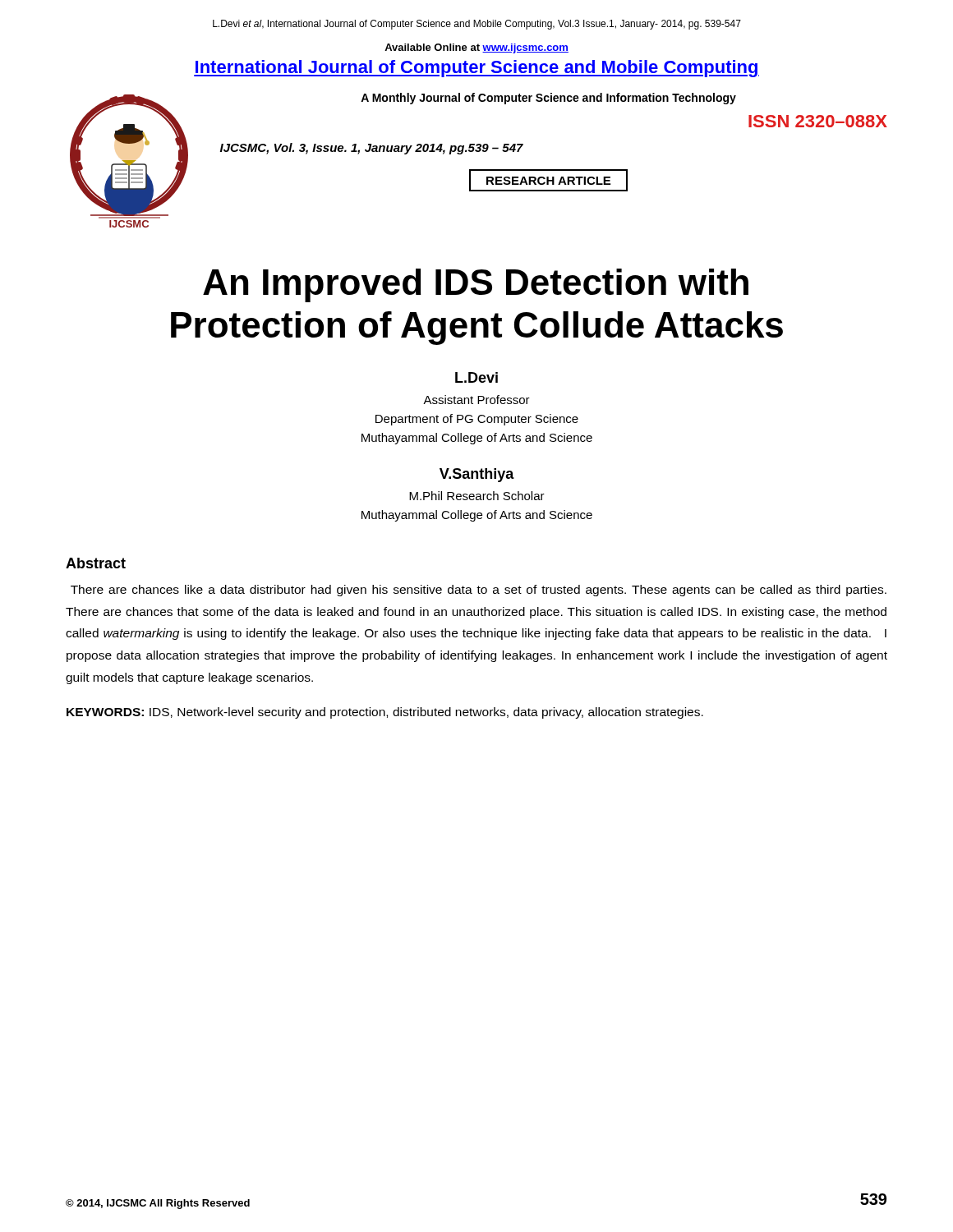This screenshot has width=953, height=1232.
Task: Locate the block of text that opens with "KEYWORDS: IDS, Network-level security and"
Action: coord(385,712)
